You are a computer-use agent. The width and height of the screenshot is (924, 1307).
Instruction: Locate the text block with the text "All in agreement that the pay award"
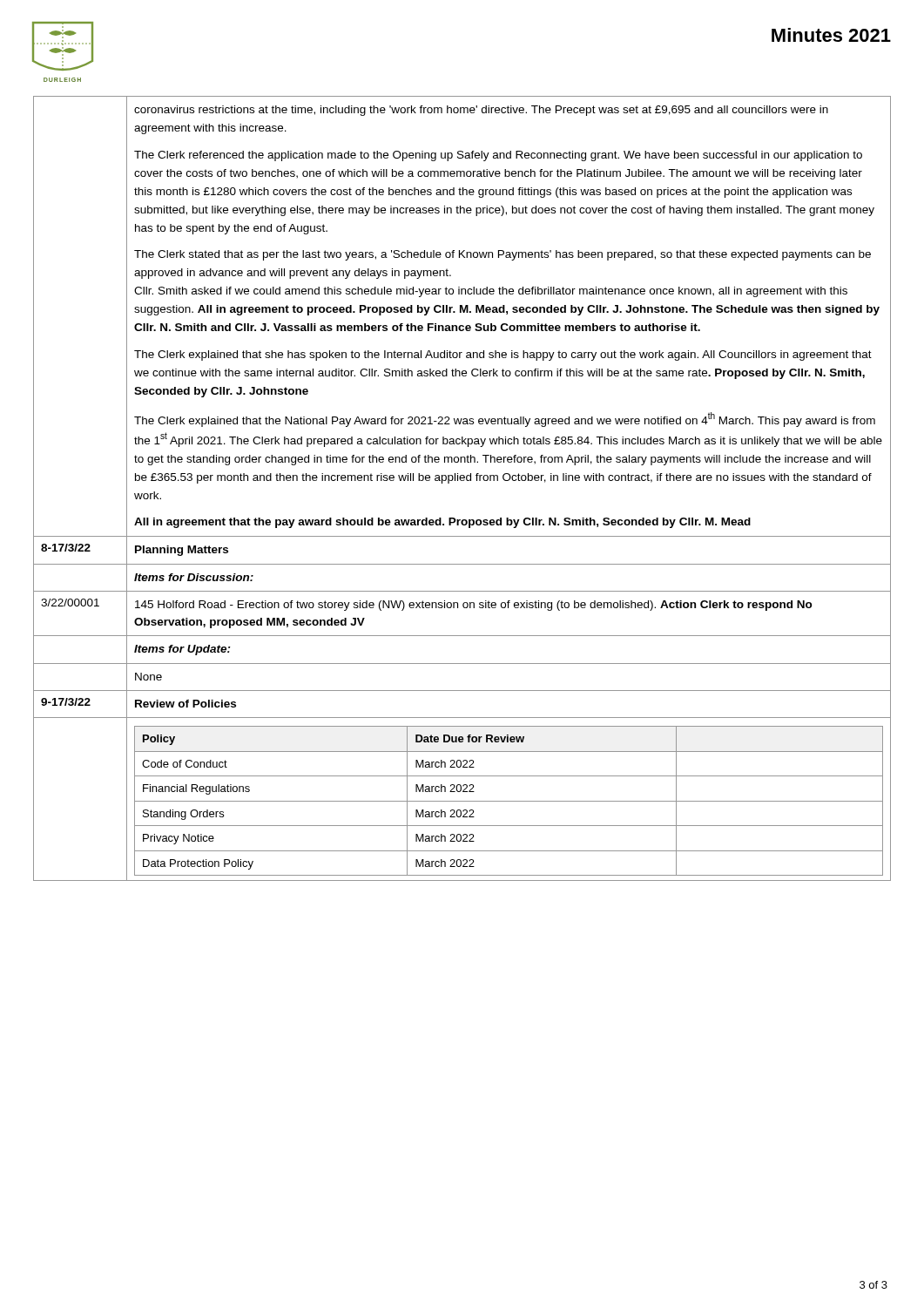(x=442, y=522)
